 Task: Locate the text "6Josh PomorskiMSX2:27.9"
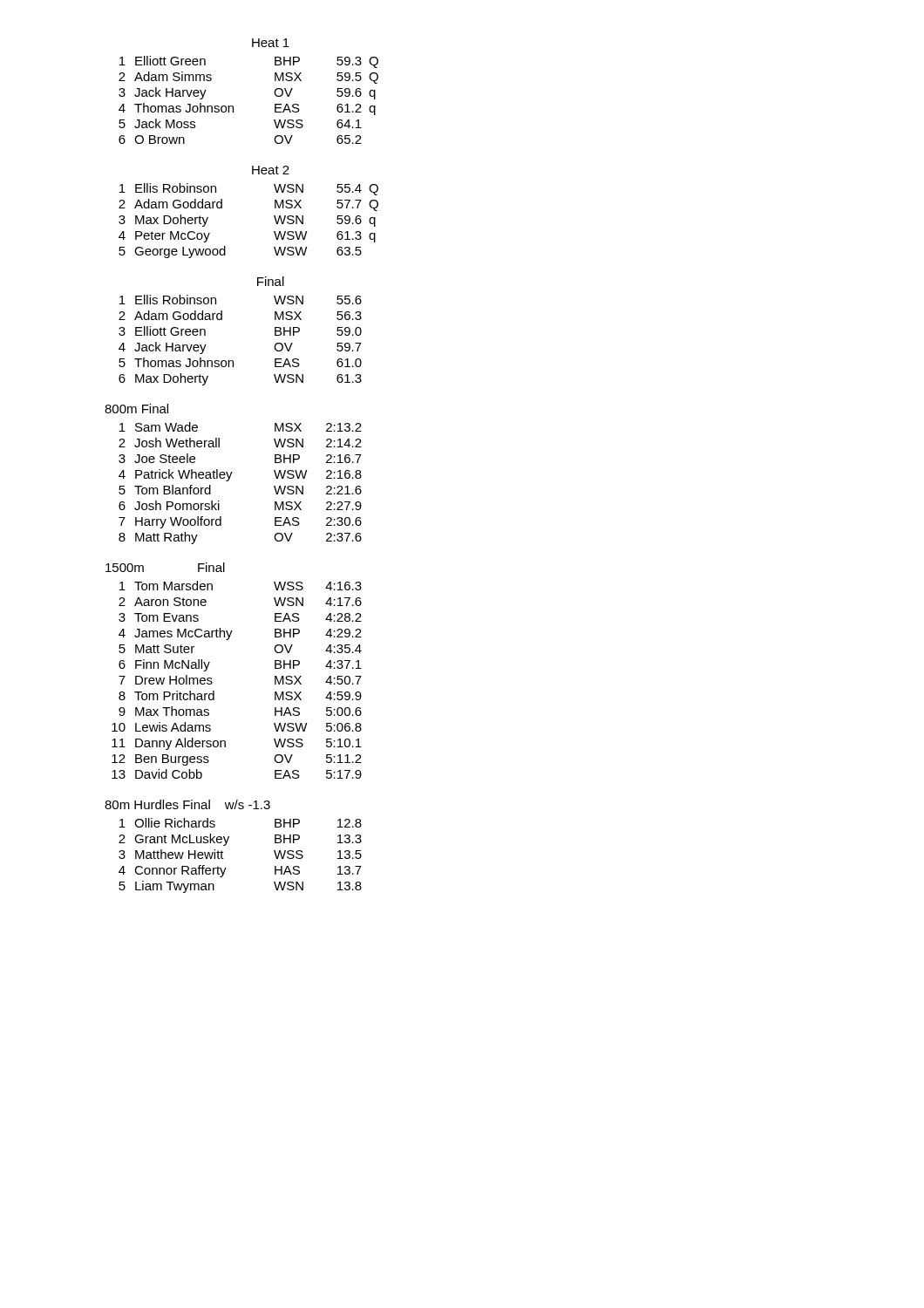coord(170,506)
